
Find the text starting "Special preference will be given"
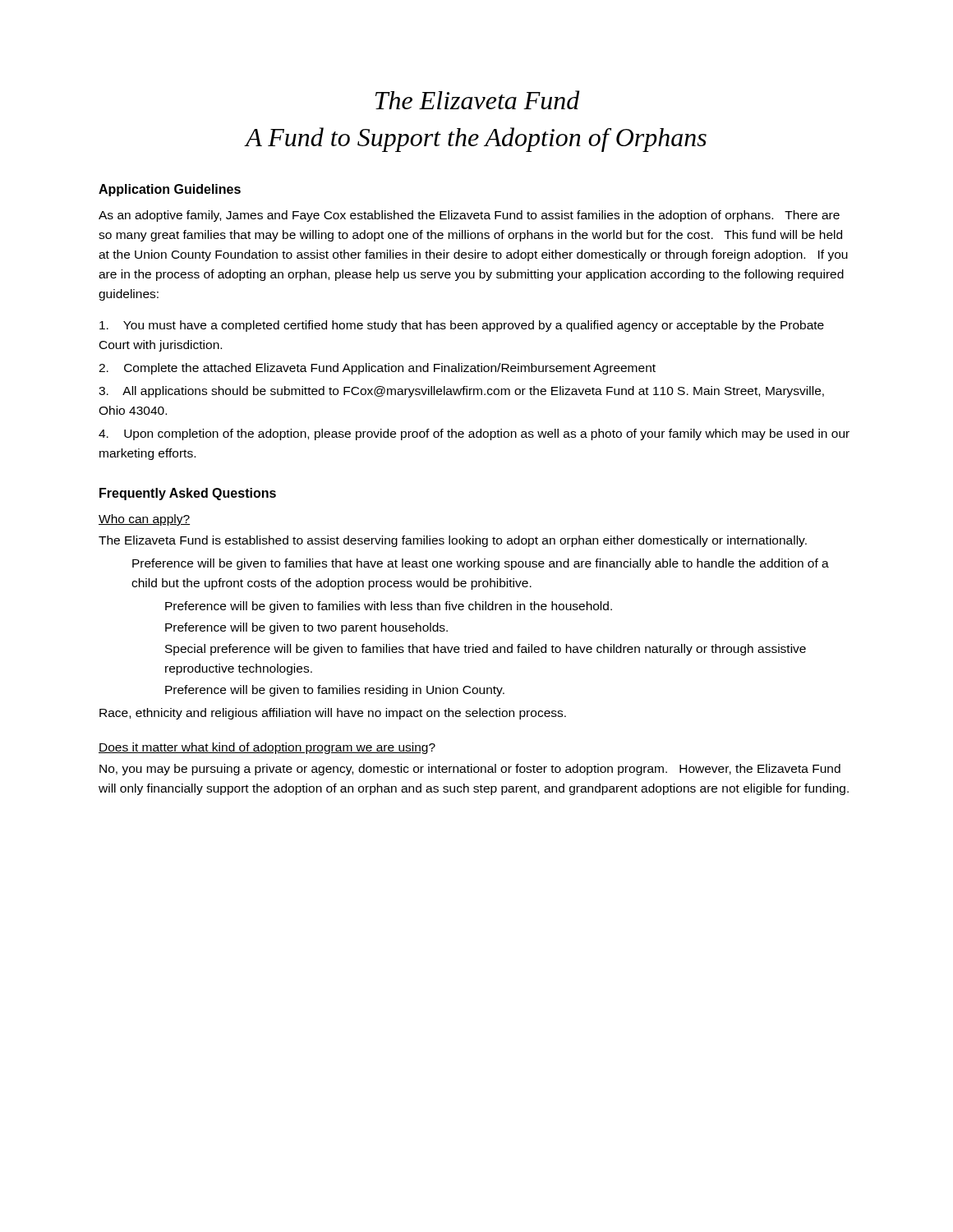click(485, 658)
